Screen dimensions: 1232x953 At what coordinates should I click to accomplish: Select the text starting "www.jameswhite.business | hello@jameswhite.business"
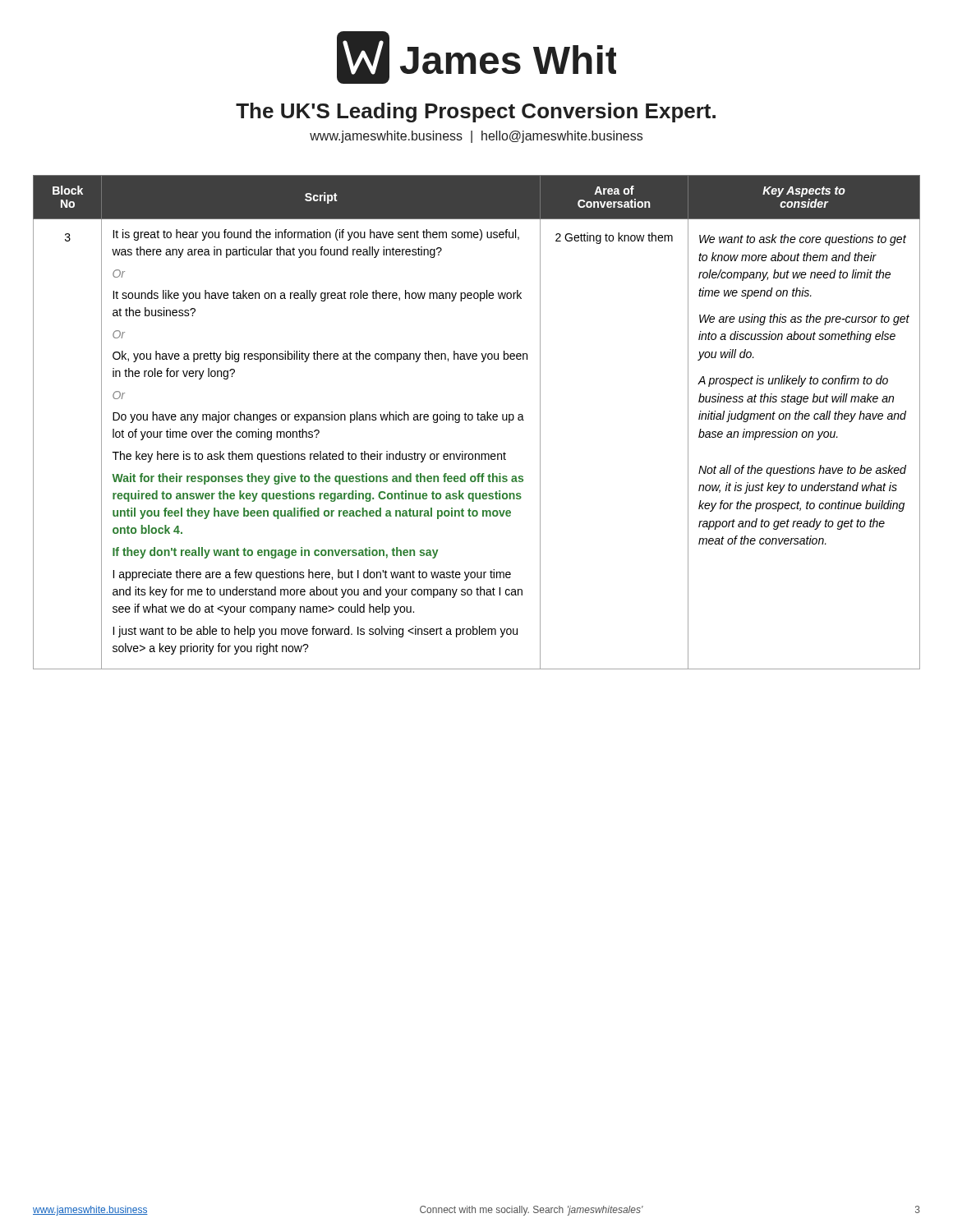point(476,136)
